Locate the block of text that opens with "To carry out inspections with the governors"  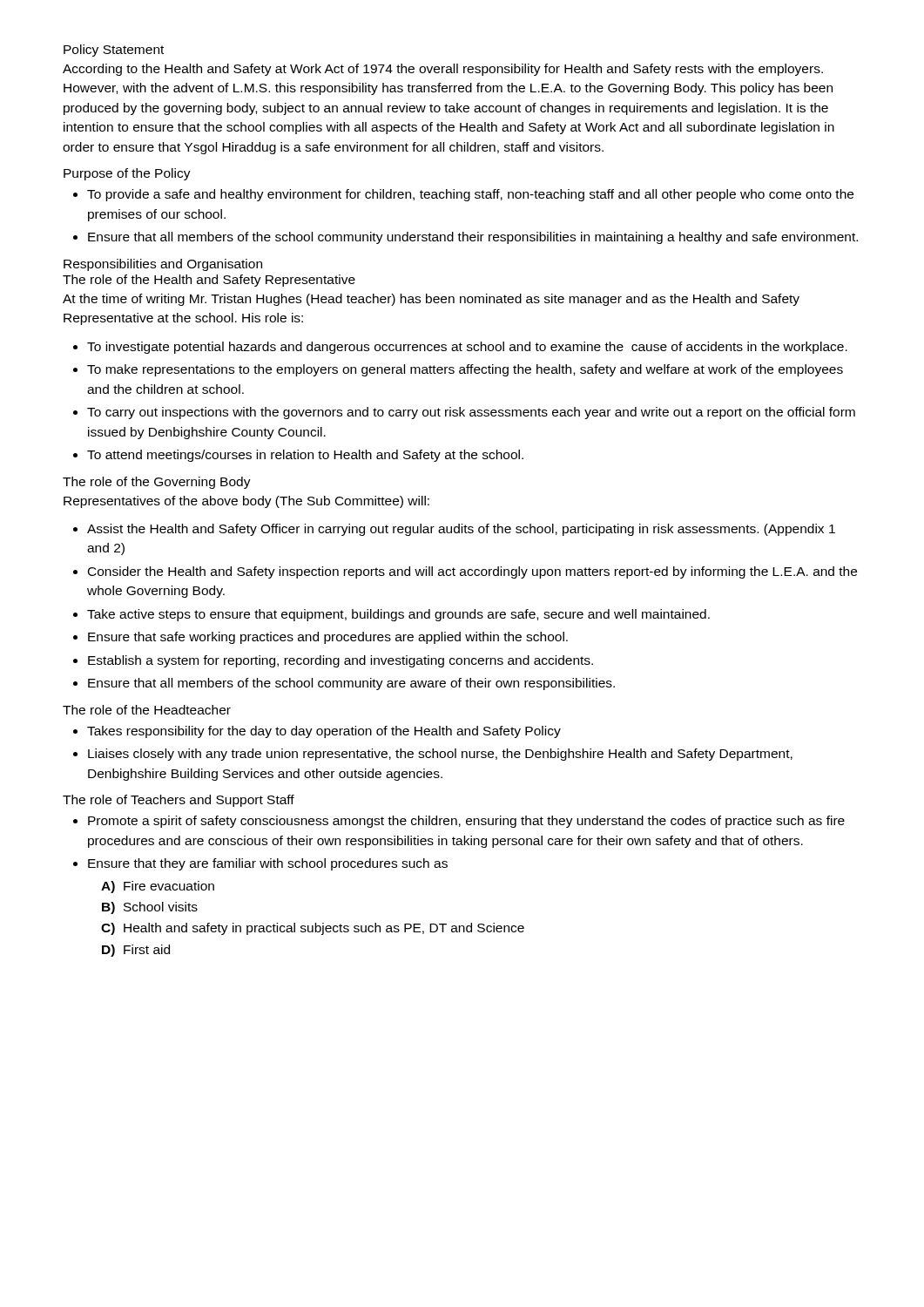point(472,422)
